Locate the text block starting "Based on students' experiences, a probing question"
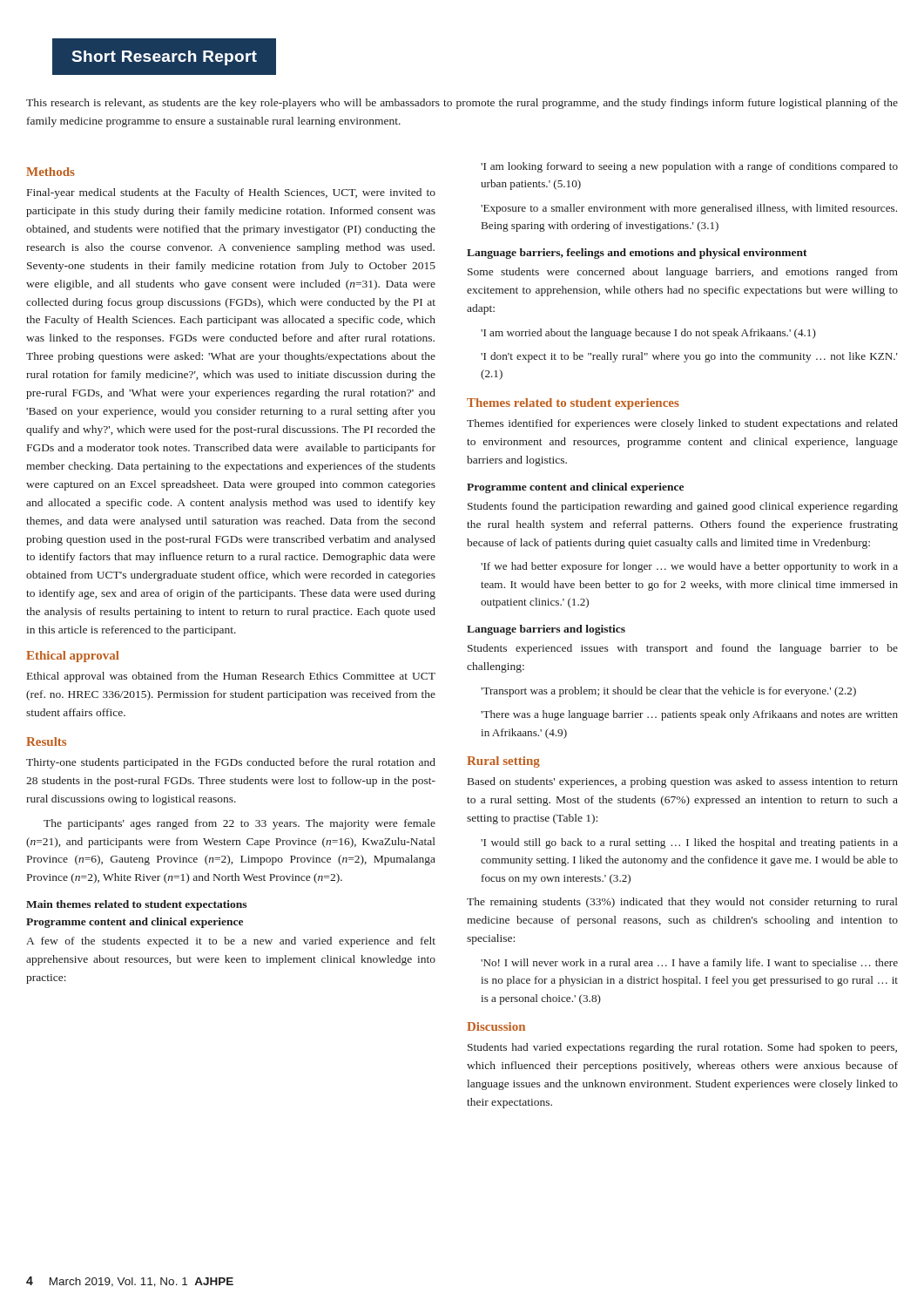Image resolution: width=924 pixels, height=1307 pixels. click(682, 830)
